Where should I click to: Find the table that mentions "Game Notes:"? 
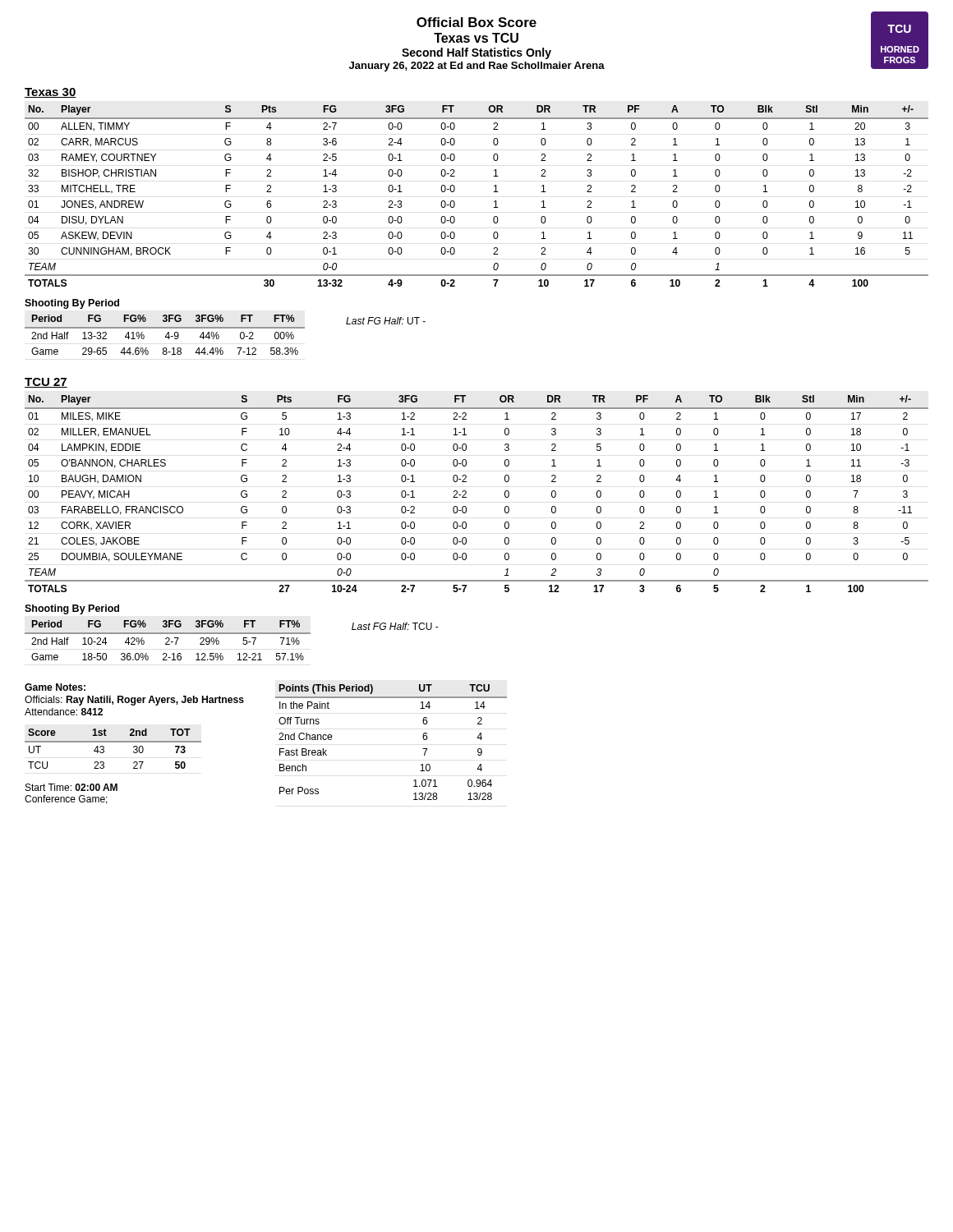pos(138,699)
